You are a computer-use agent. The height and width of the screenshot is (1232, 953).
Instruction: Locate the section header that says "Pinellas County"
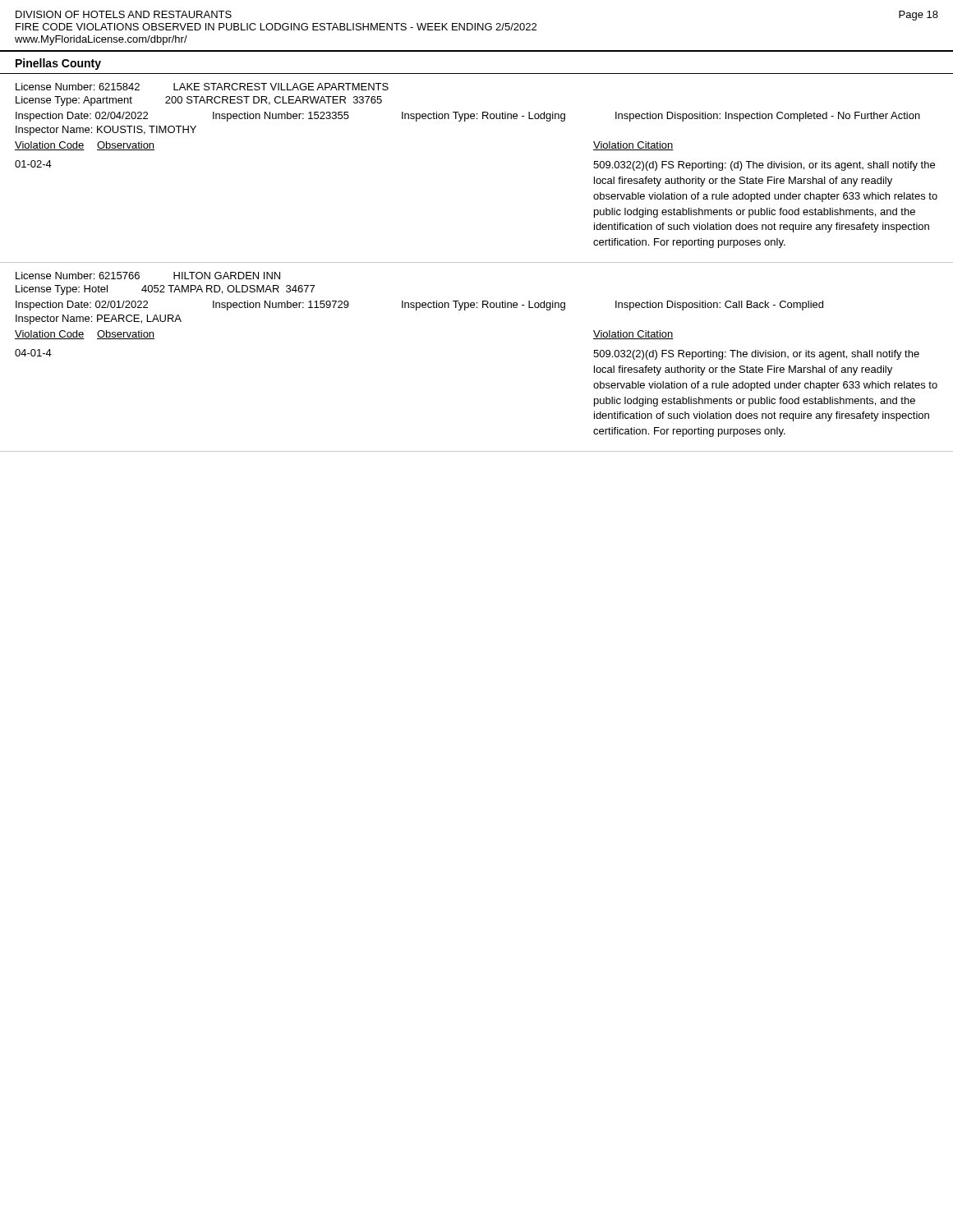point(58,63)
